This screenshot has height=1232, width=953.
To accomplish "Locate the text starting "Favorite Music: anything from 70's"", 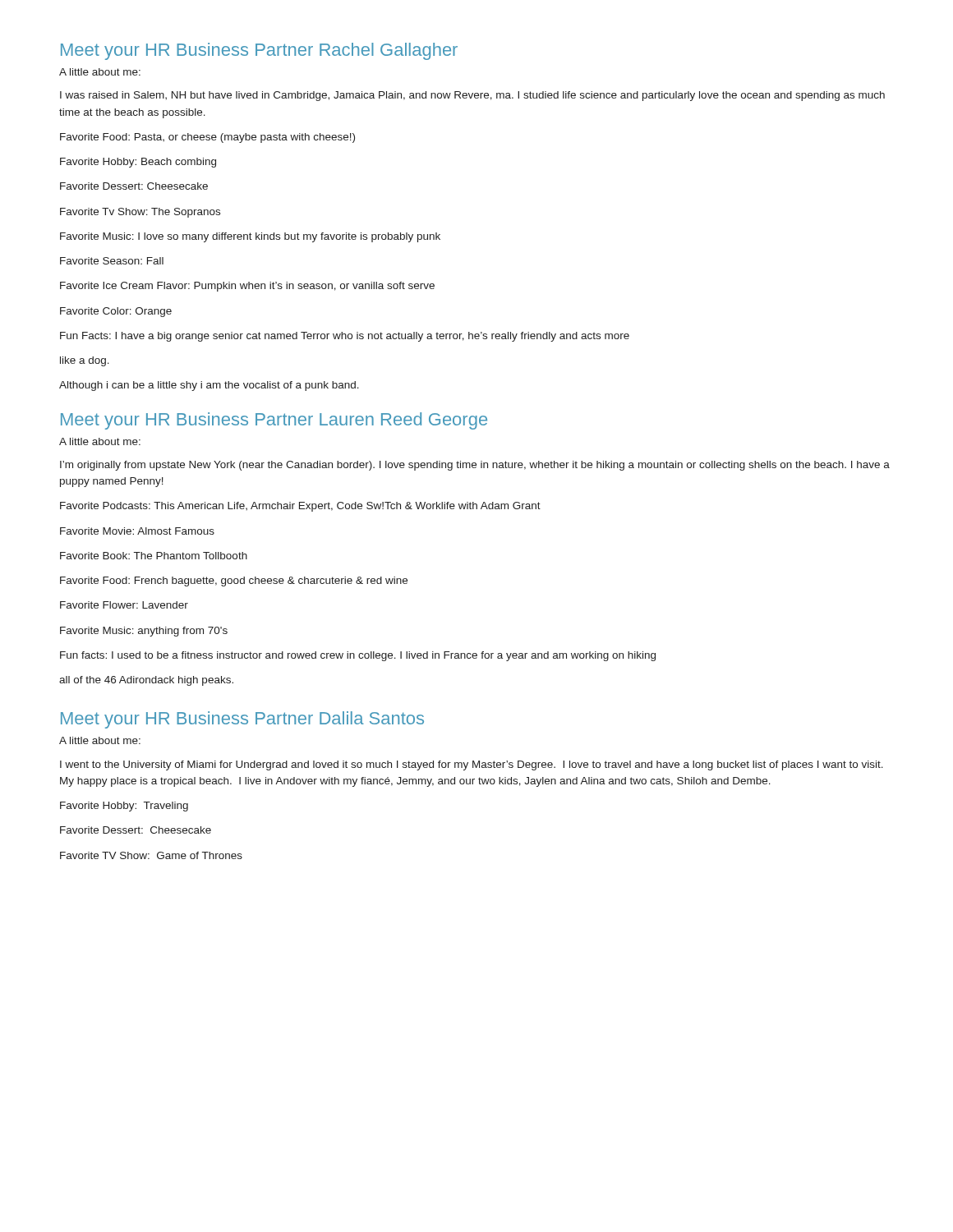I will click(143, 630).
